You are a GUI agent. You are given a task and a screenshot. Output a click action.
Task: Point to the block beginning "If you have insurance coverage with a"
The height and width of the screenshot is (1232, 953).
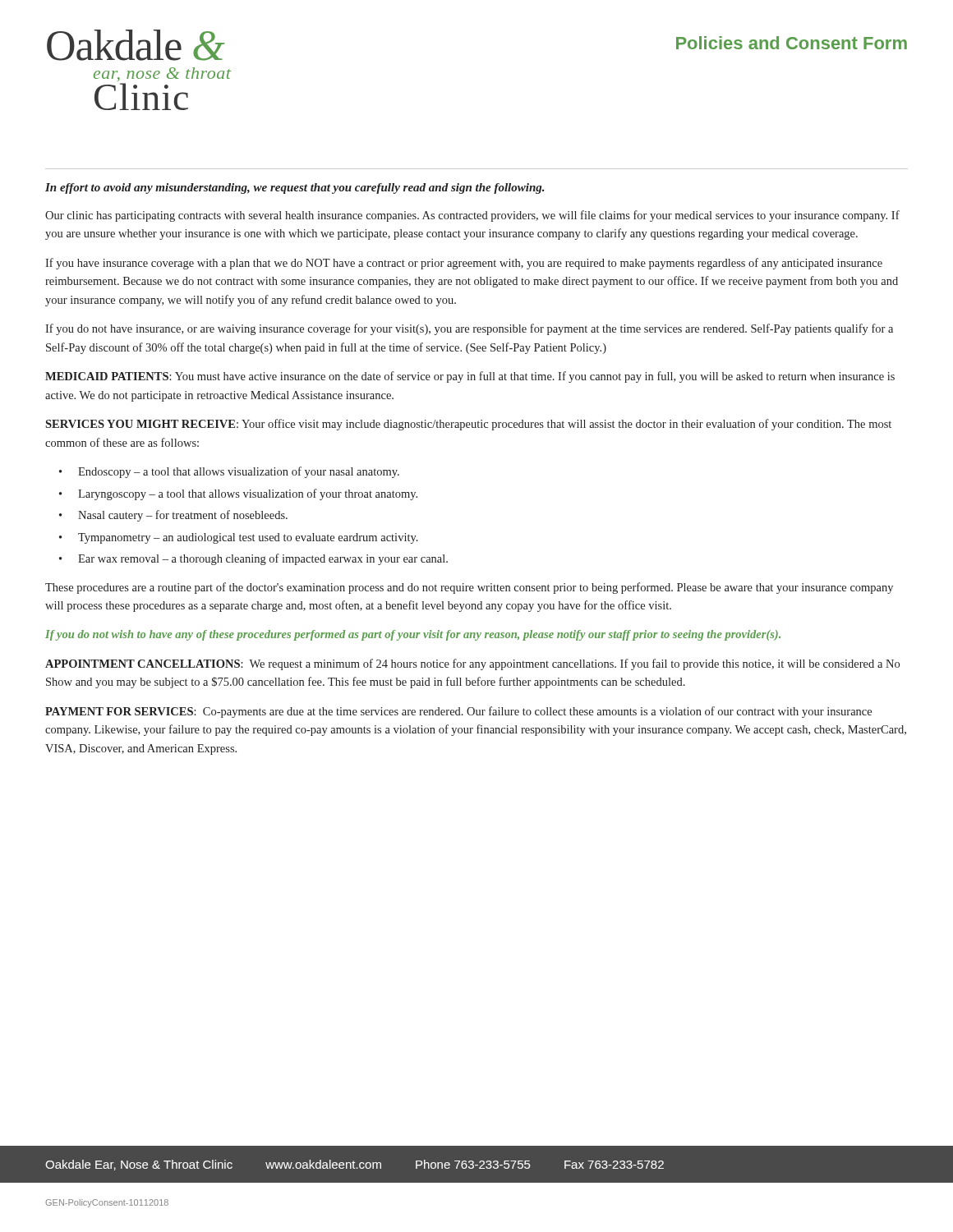point(472,281)
